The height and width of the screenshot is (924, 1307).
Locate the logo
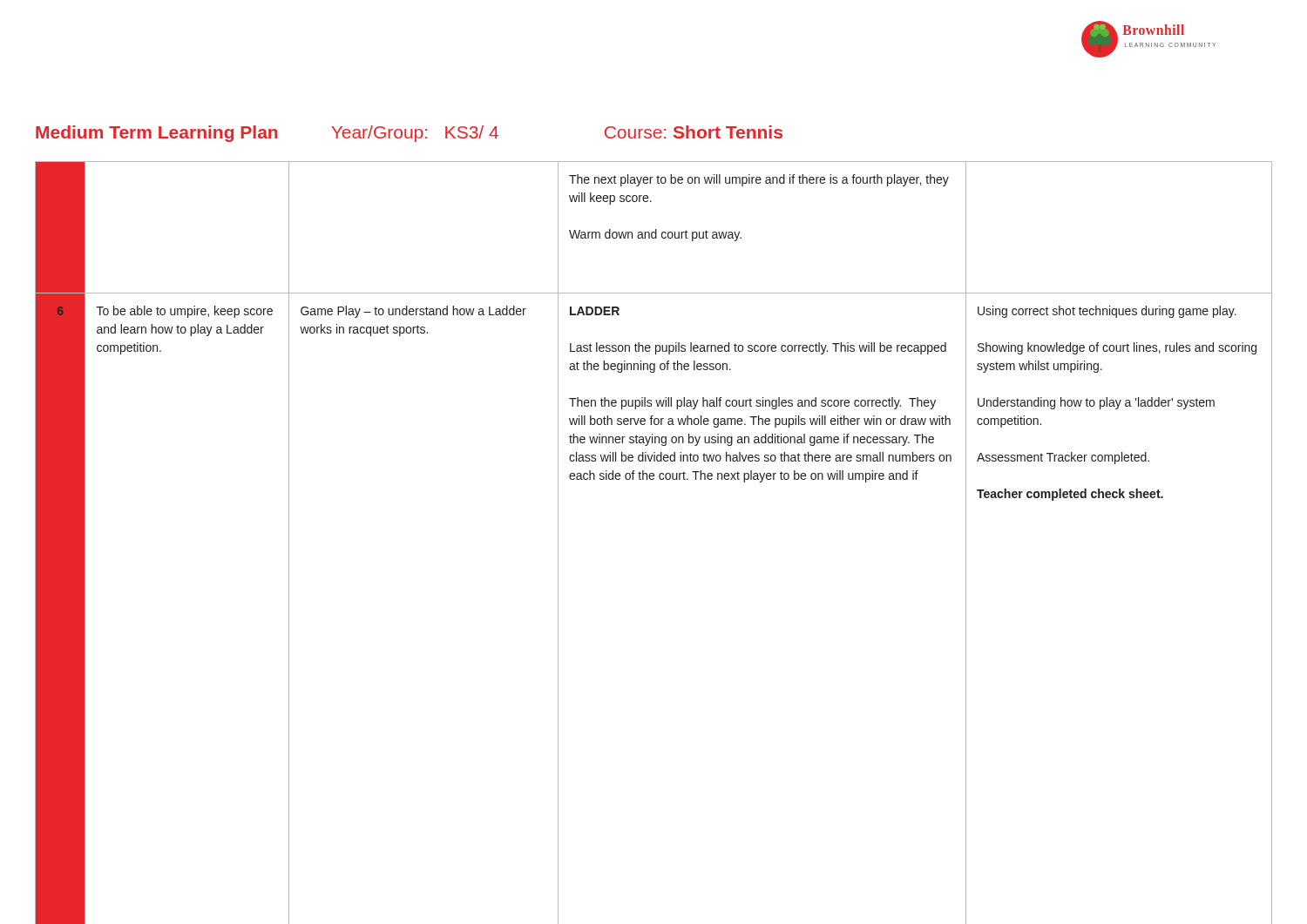[x=1176, y=40]
